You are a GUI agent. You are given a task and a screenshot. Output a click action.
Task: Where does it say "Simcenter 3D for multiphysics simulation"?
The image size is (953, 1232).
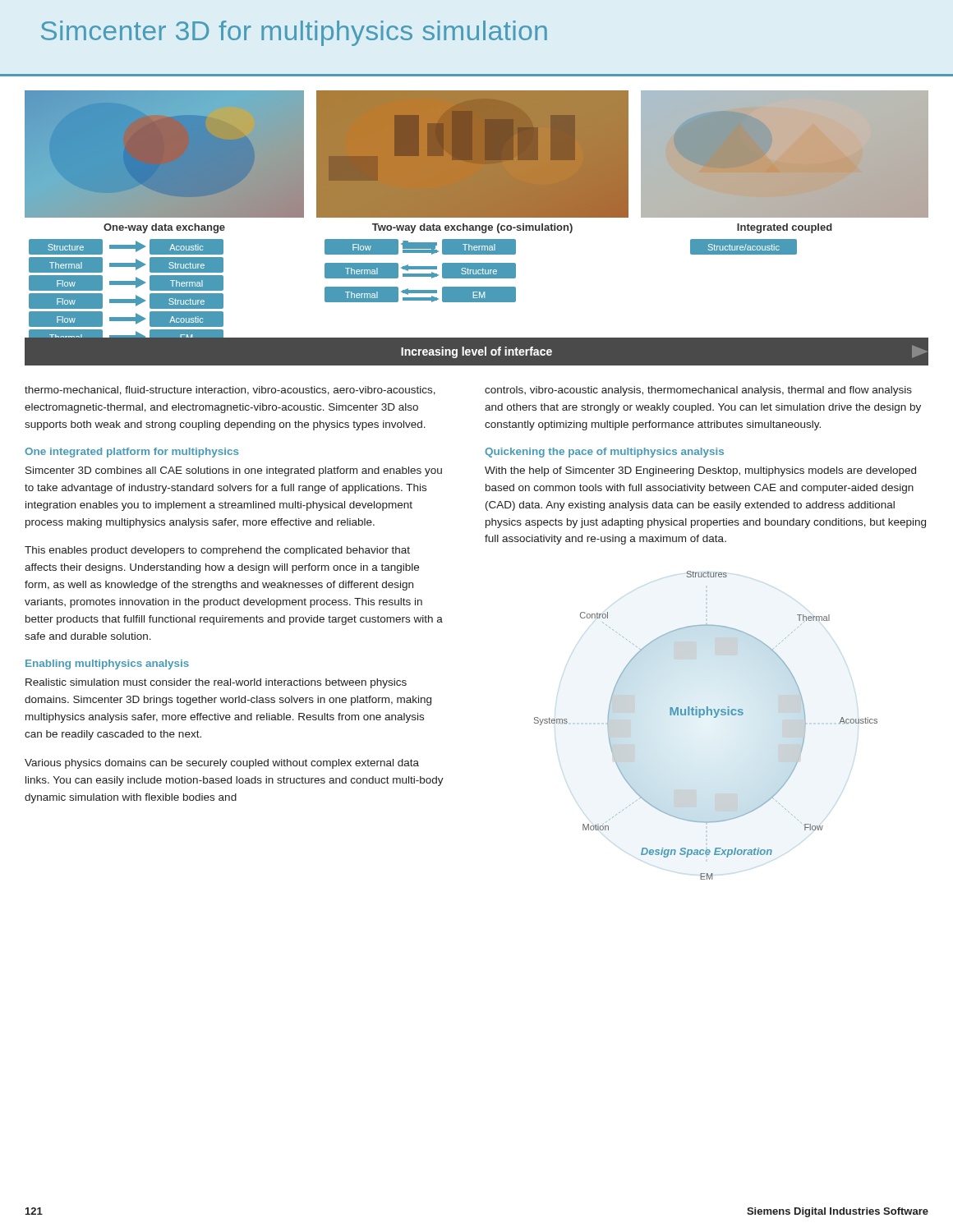point(294,30)
